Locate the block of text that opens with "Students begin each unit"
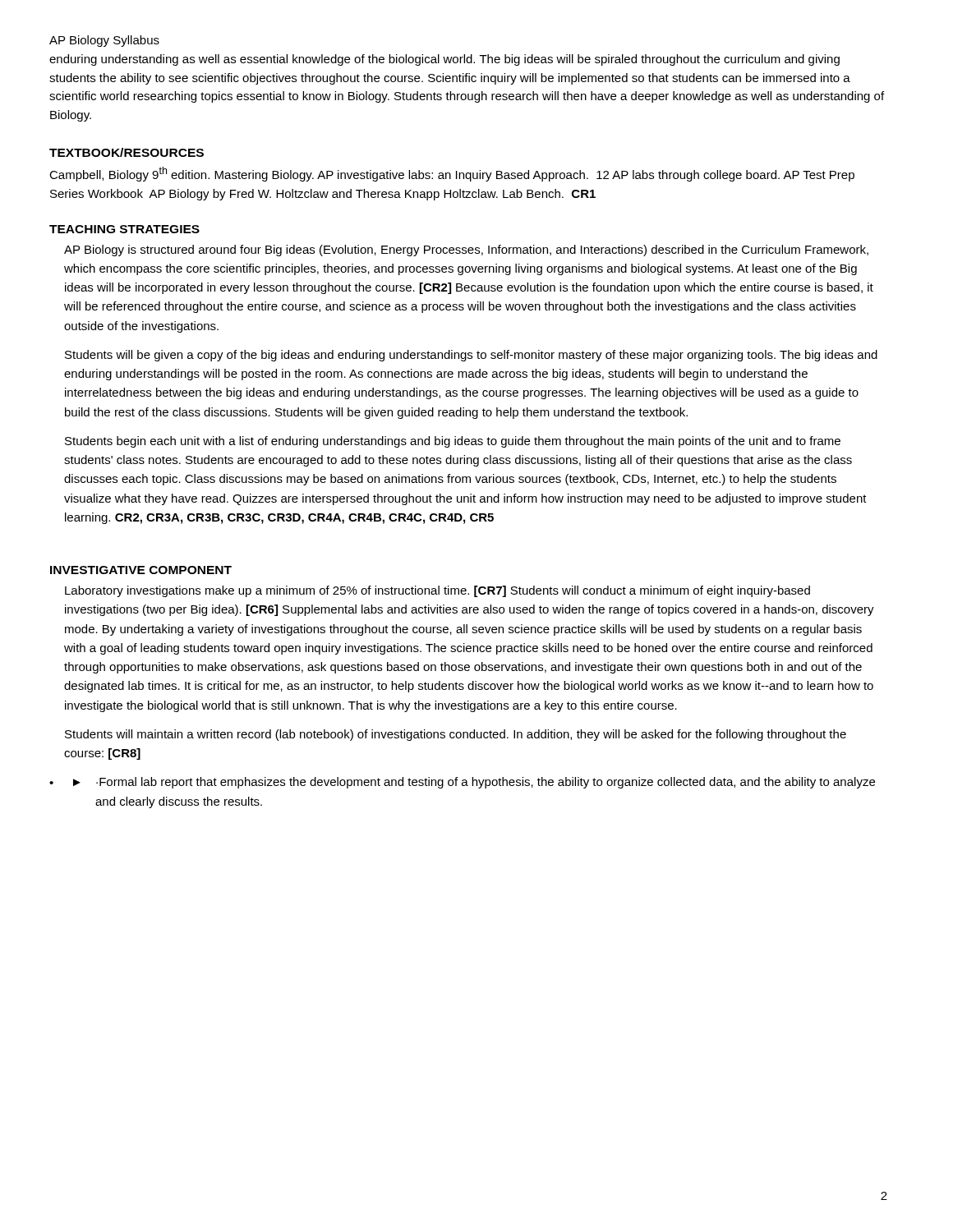This screenshot has width=953, height=1232. [465, 479]
